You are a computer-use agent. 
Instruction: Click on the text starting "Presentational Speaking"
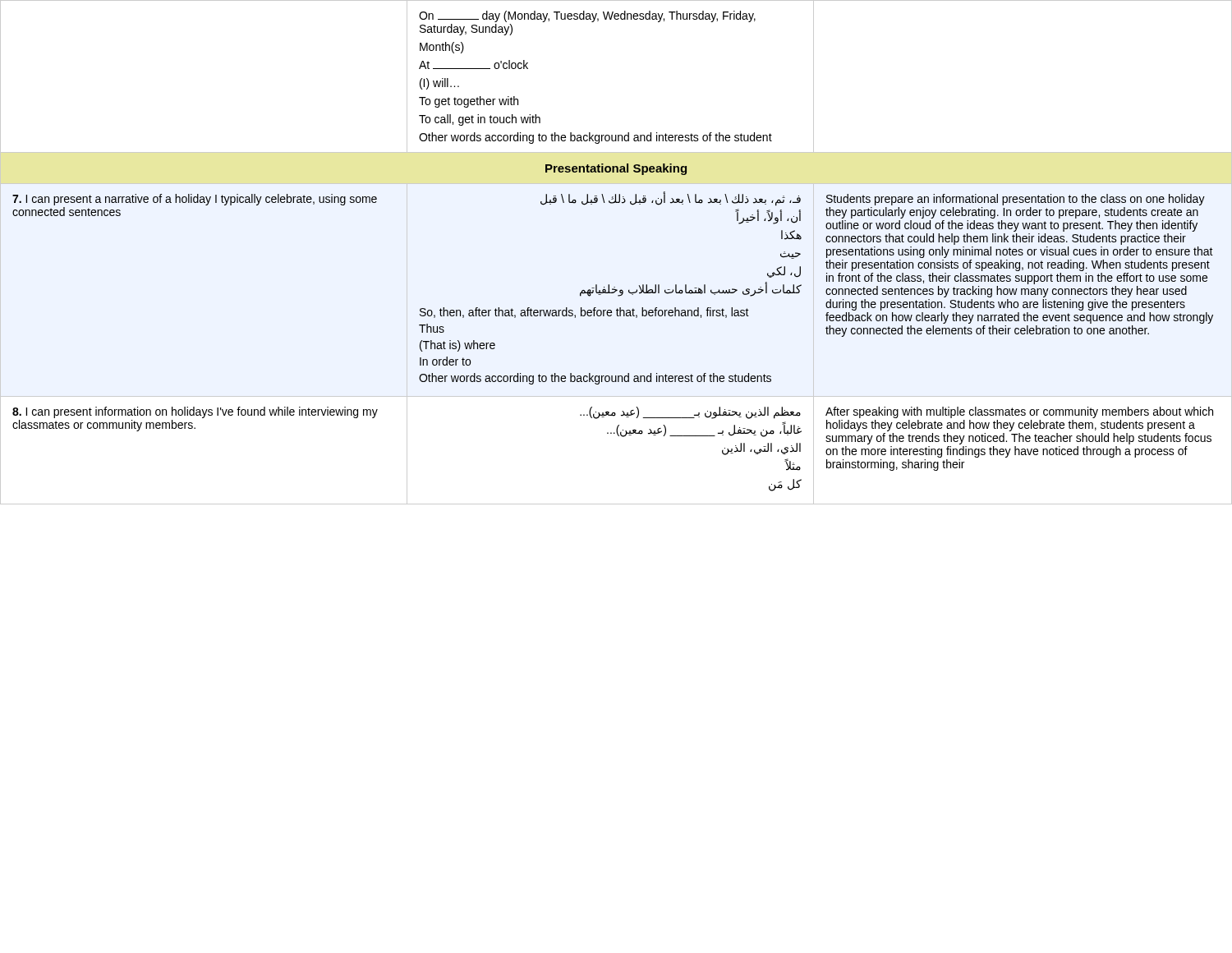coord(616,168)
